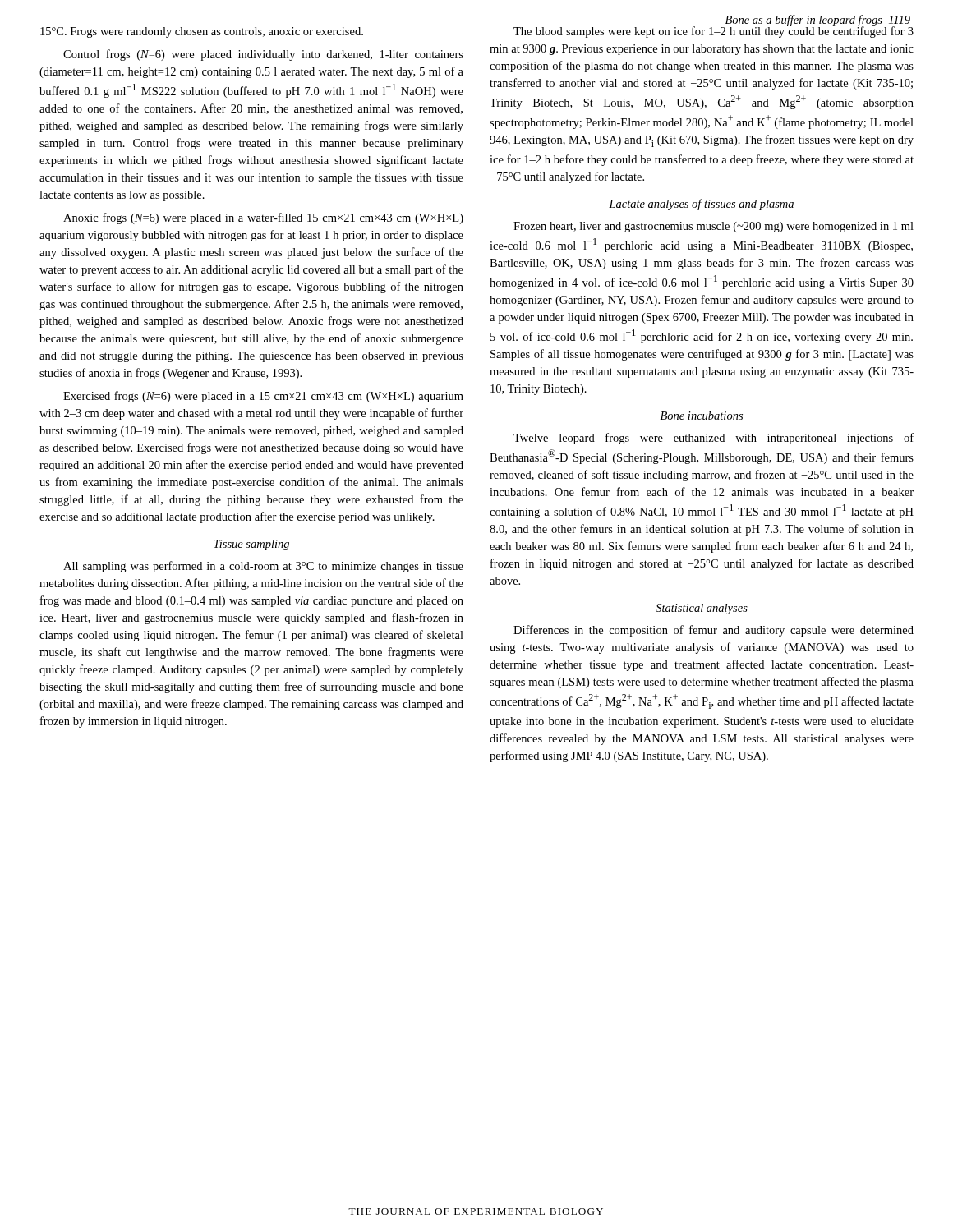Click the passage that begins "15°C. Frogs were randomly chosen as controls,"
This screenshot has height=1232, width=953.
tap(202, 31)
